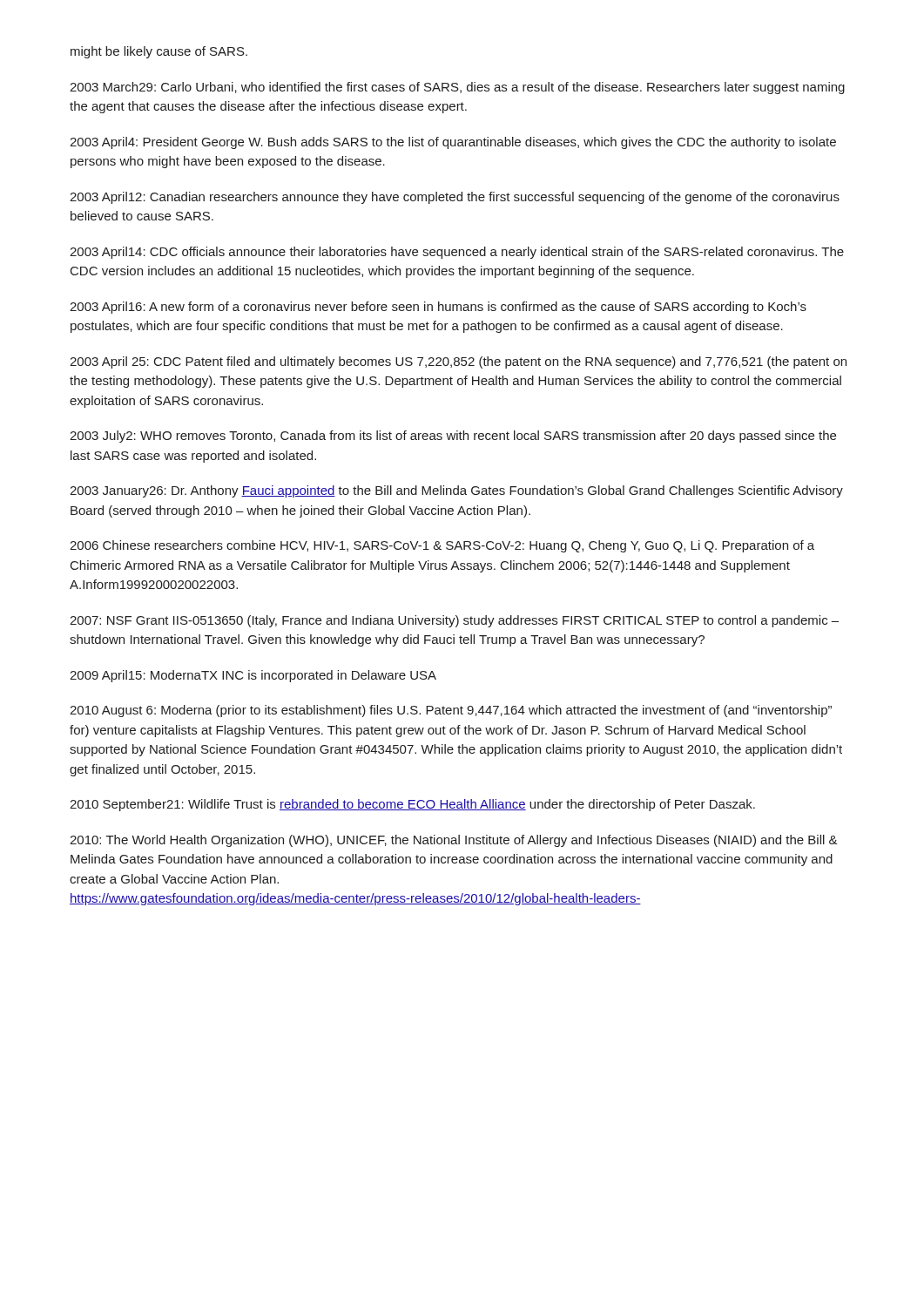Where is the passage that starts "2003 March29: Carlo"?

[457, 96]
